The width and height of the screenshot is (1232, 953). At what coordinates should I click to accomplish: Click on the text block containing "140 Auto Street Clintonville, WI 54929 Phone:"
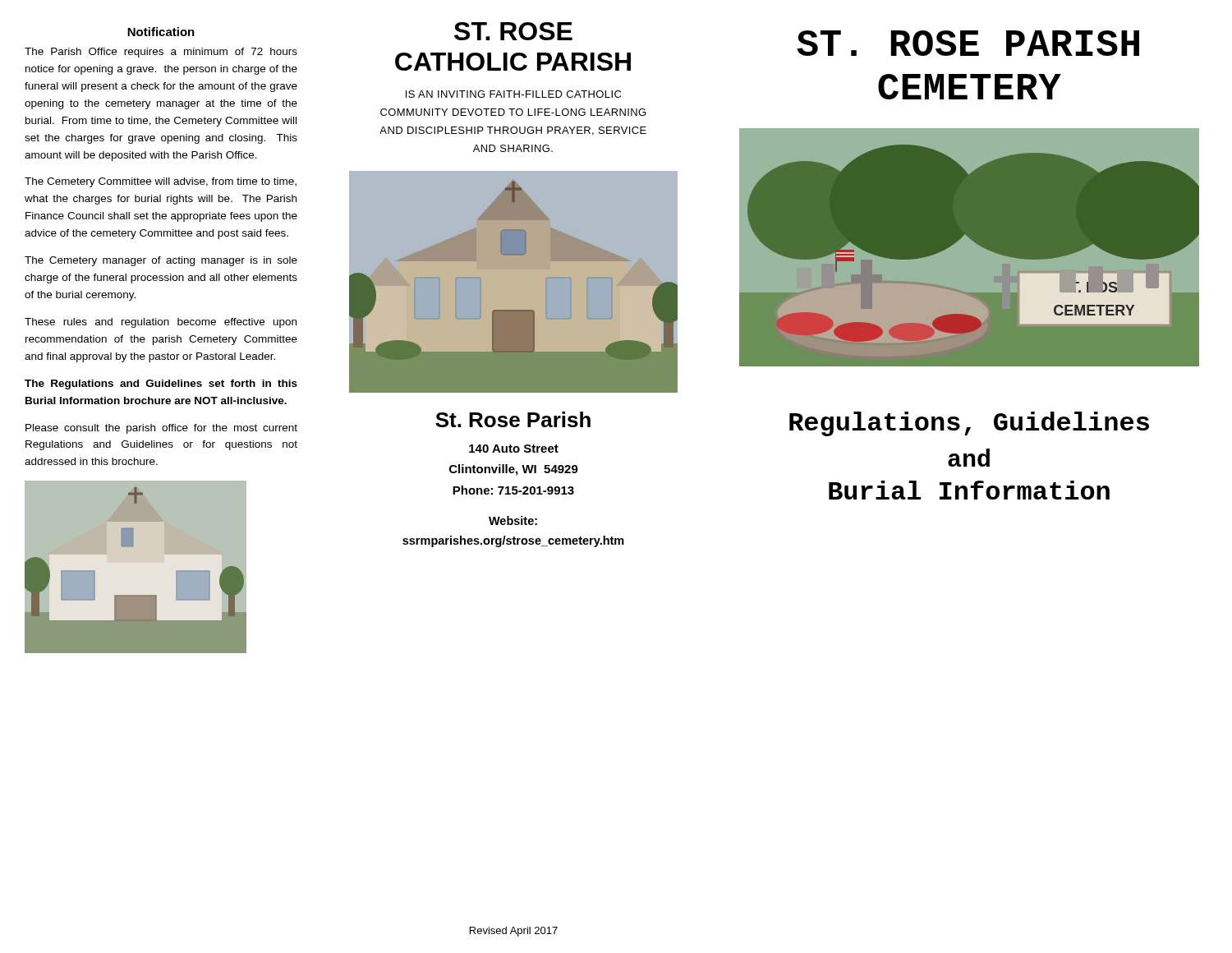point(513,469)
